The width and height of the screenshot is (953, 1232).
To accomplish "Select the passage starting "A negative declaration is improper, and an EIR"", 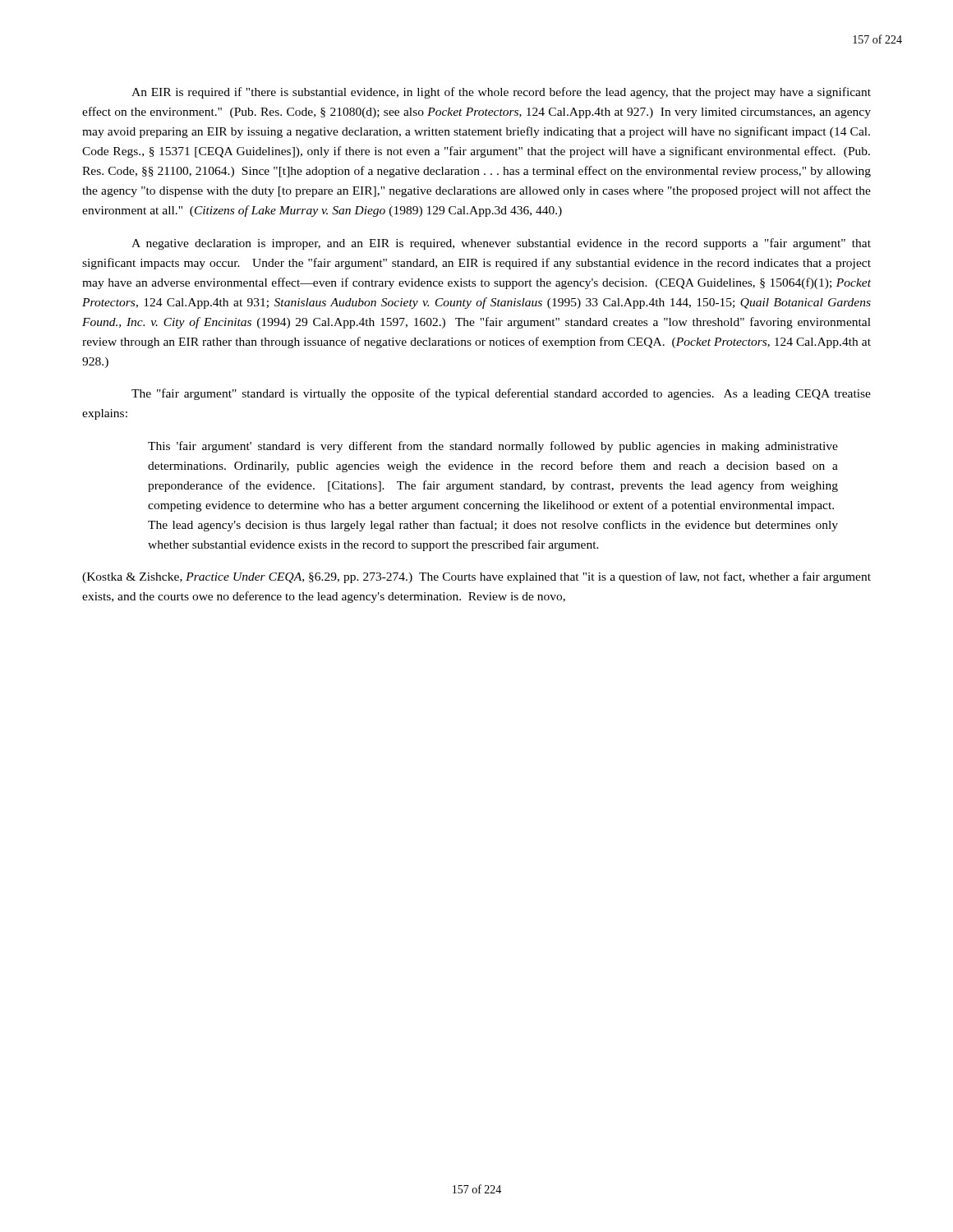I will [476, 302].
